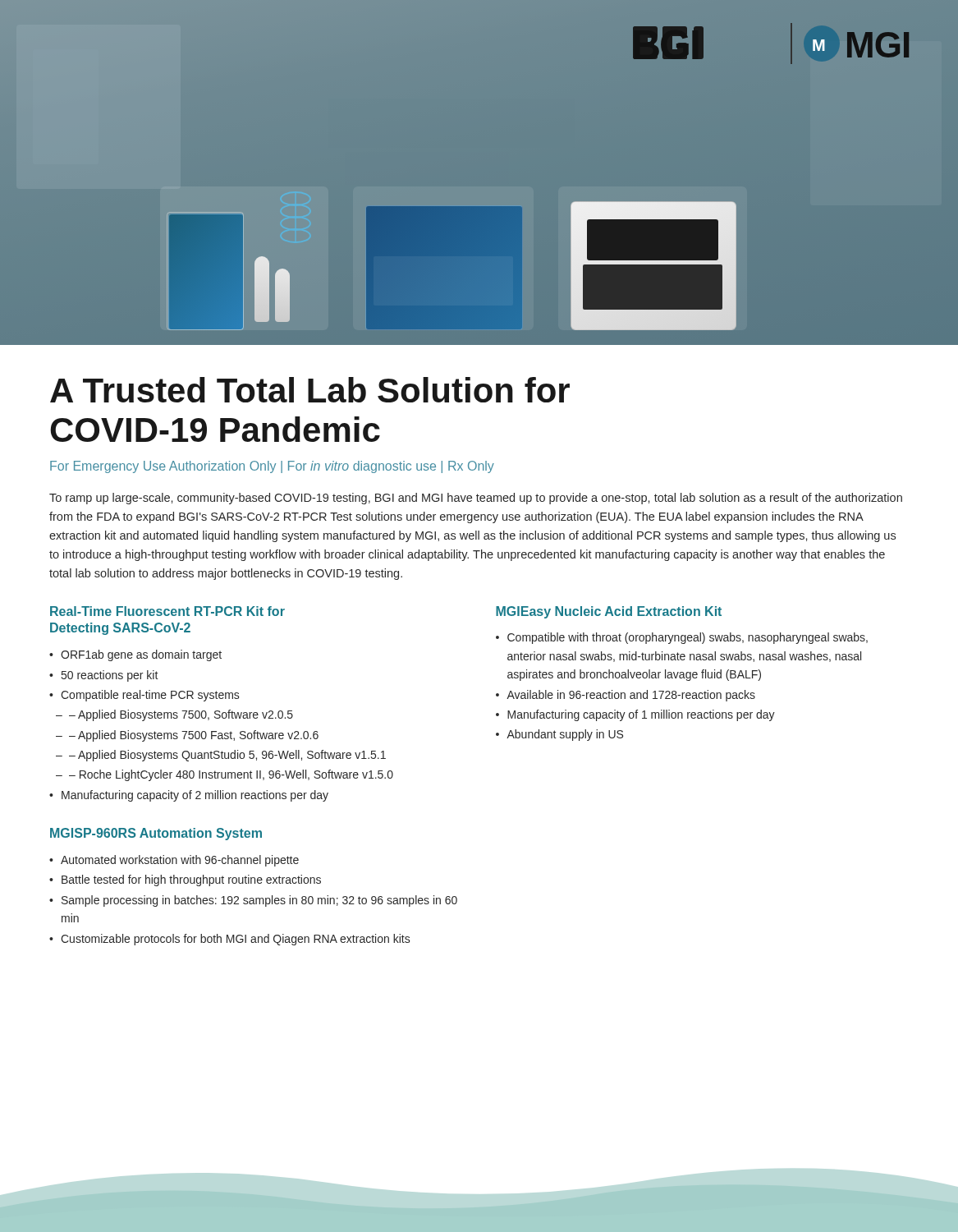Find the list item with the text "Compatible with throat (oropharyngeal) swabs, nasopharyngeal swabs,"
This screenshot has width=958, height=1232.
pyautogui.click(x=688, y=656)
